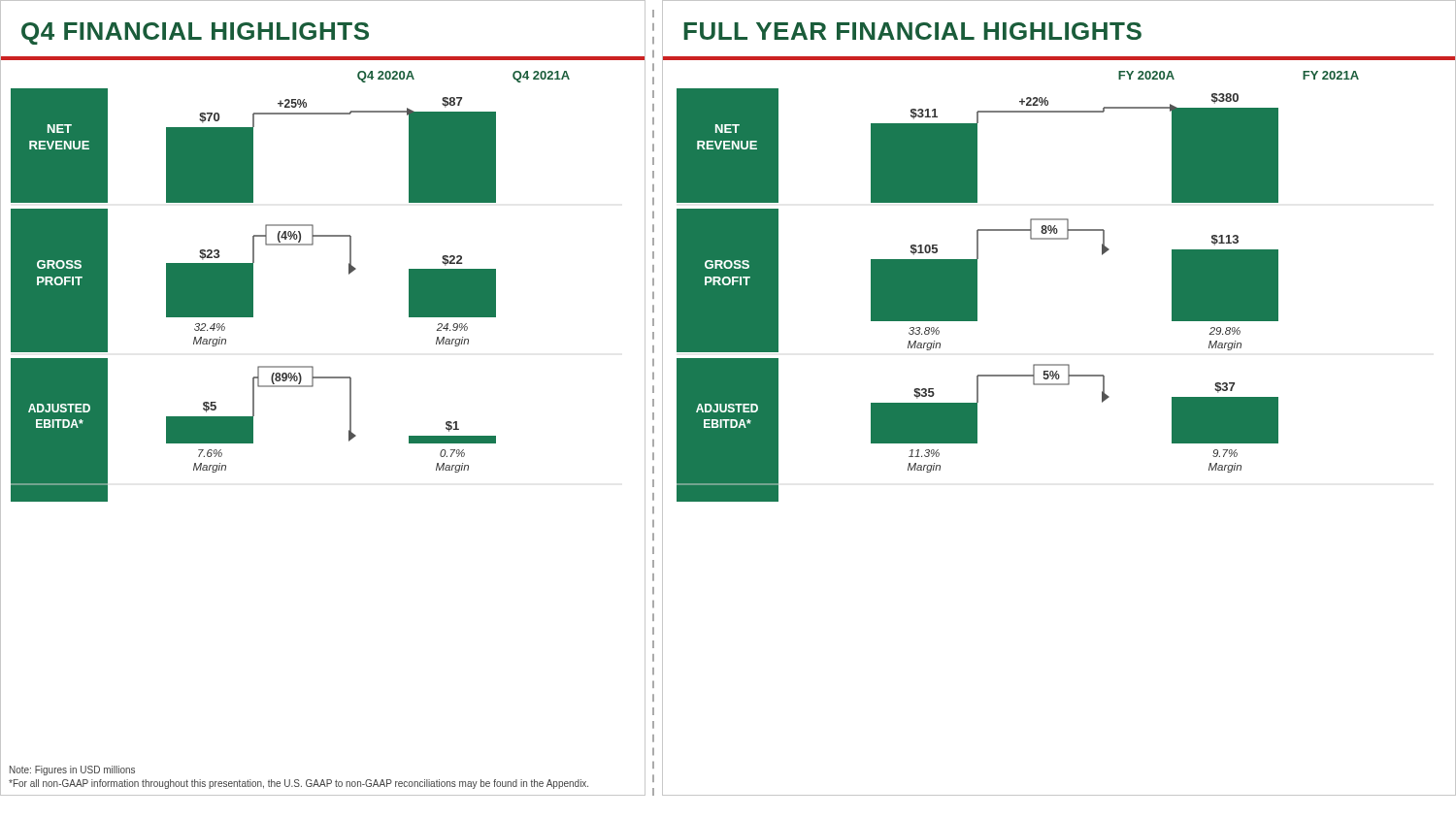Locate the block of text that opens with "For all non-GAAP information throughout this presentation, the"
The image size is (1456, 819).
point(299,784)
